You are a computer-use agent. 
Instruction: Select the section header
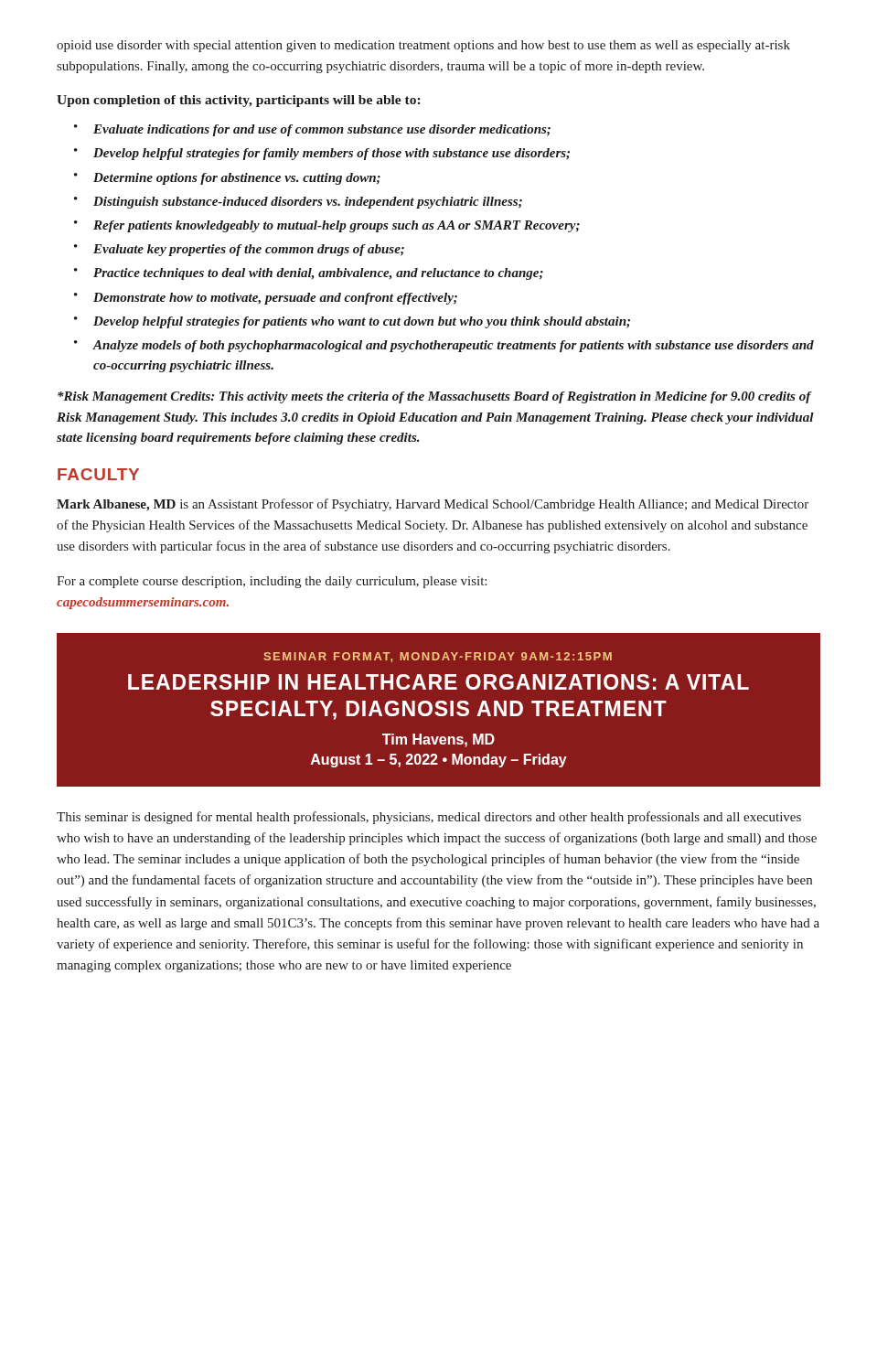click(x=99, y=474)
